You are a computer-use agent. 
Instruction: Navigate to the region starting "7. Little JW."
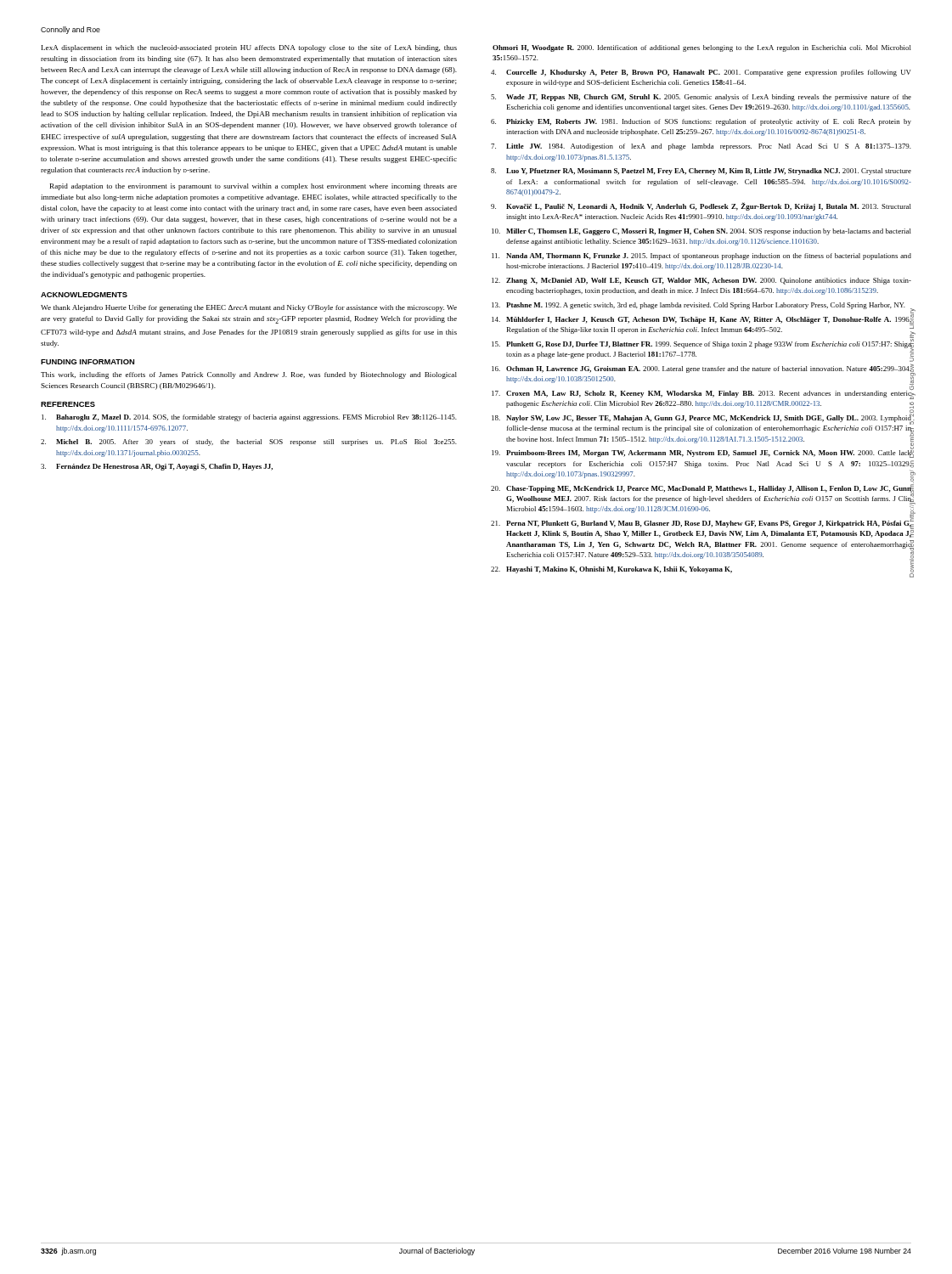[701, 152]
